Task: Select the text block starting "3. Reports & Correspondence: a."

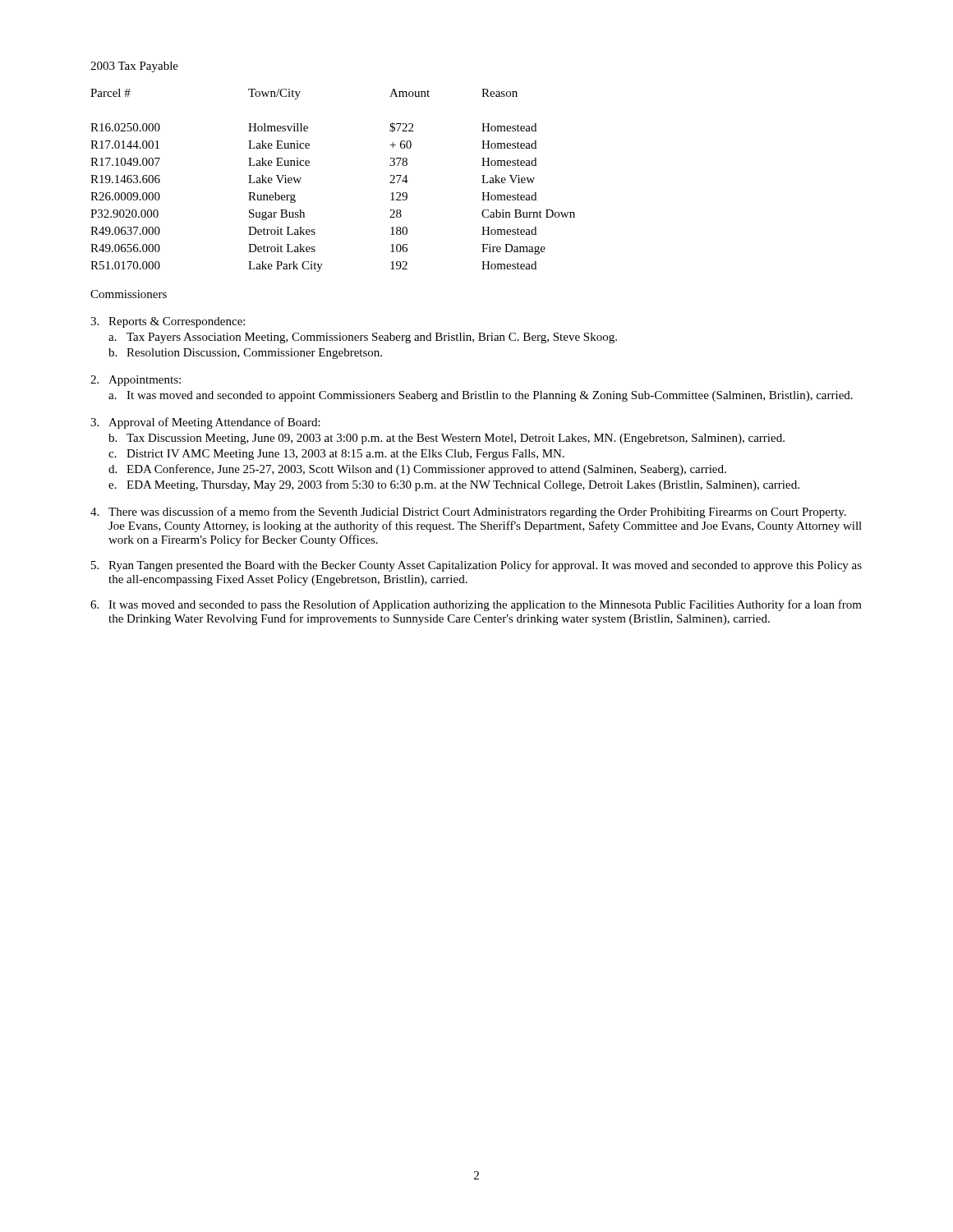Action: [476, 338]
